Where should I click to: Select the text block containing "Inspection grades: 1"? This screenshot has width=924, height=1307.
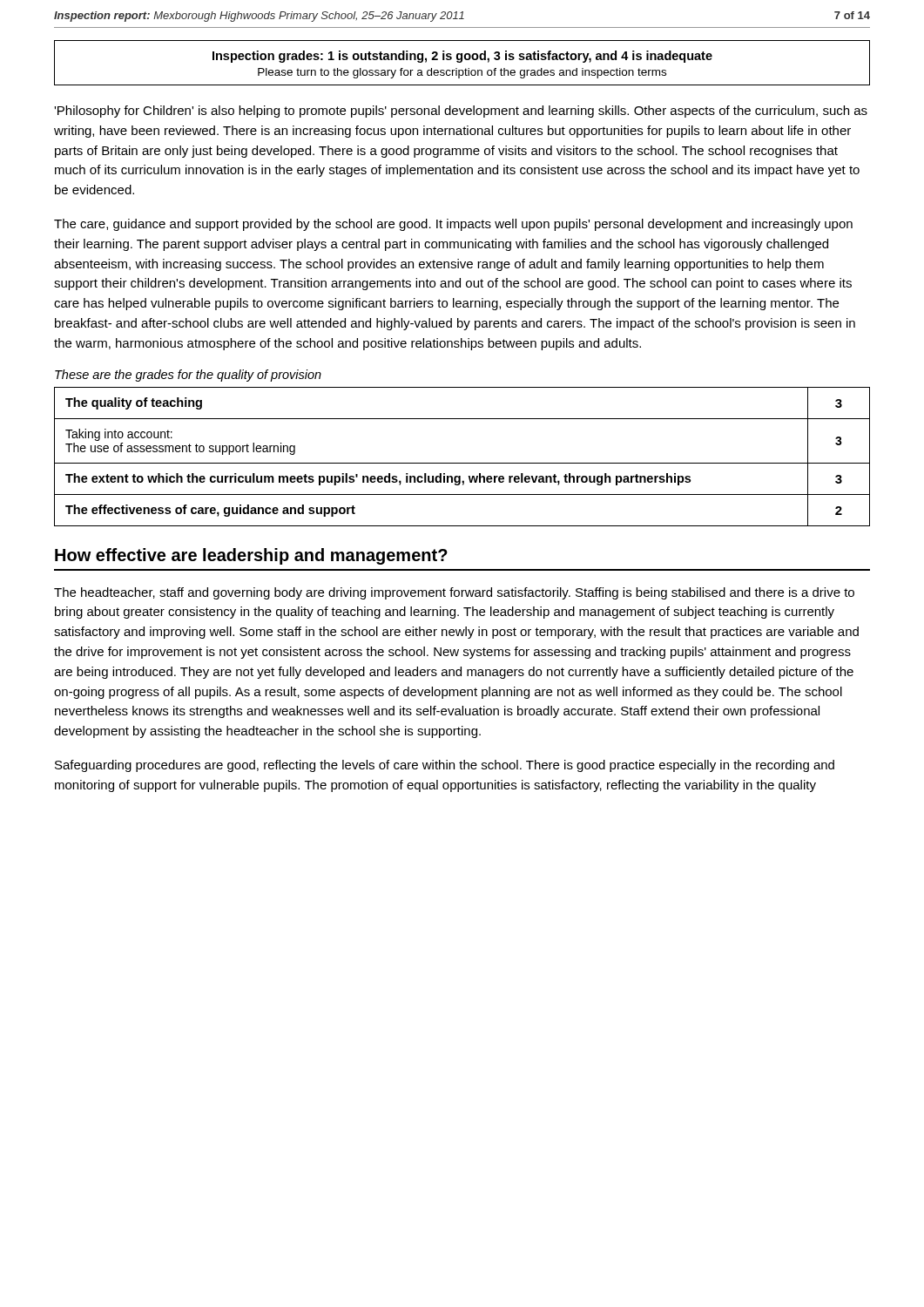(462, 64)
